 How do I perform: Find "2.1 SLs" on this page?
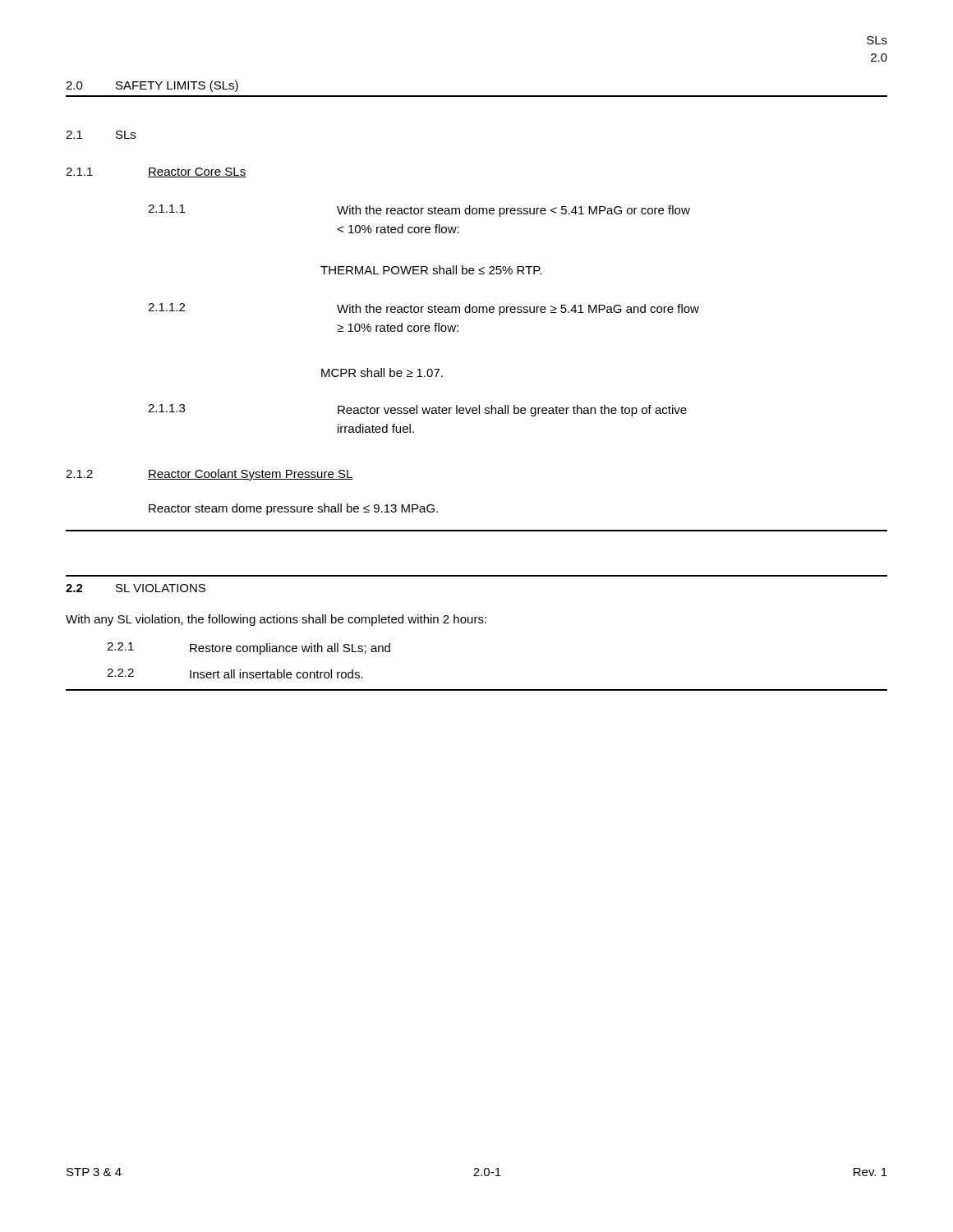(x=69, y=135)
